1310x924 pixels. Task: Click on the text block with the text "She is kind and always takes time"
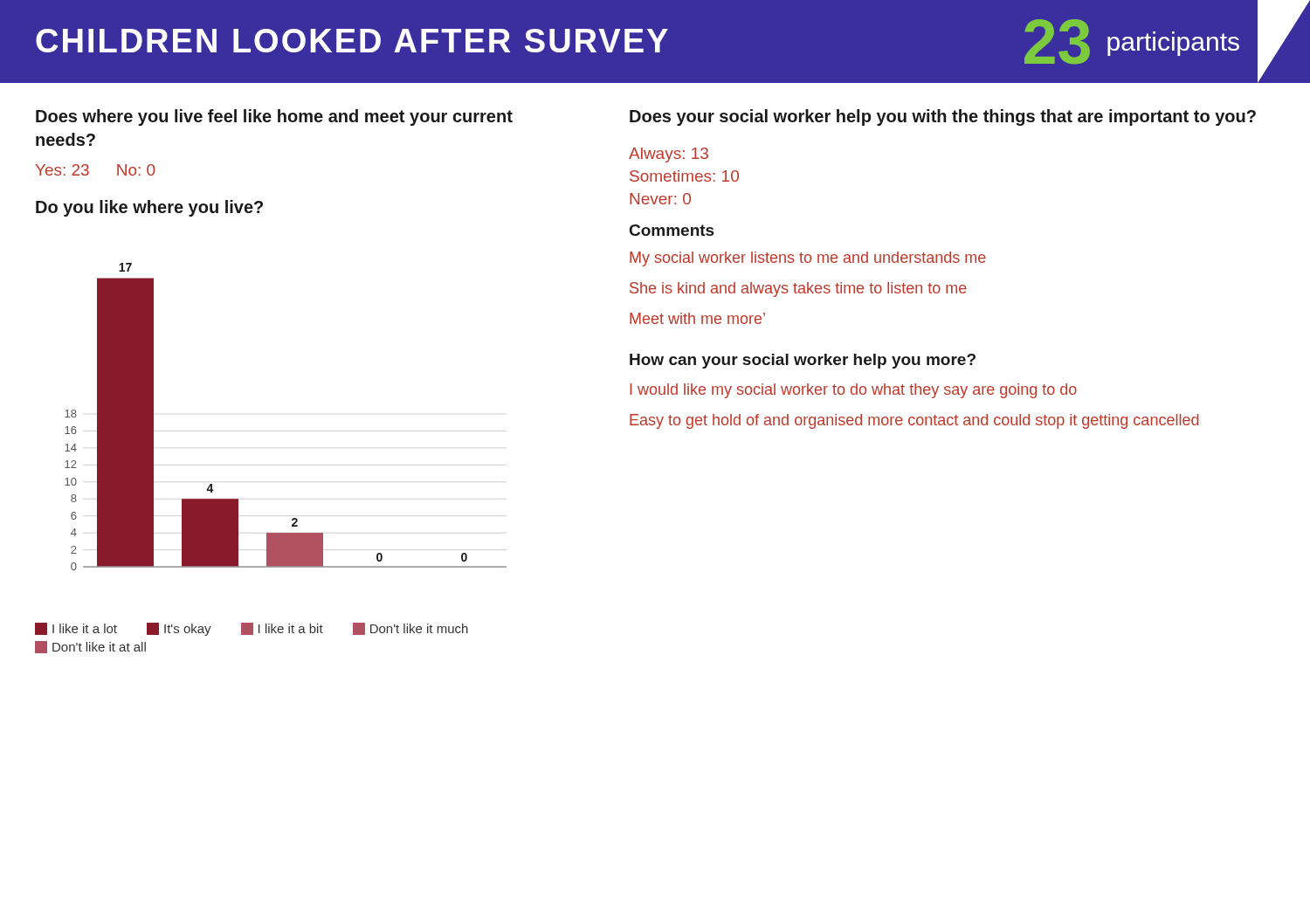pyautogui.click(x=798, y=288)
